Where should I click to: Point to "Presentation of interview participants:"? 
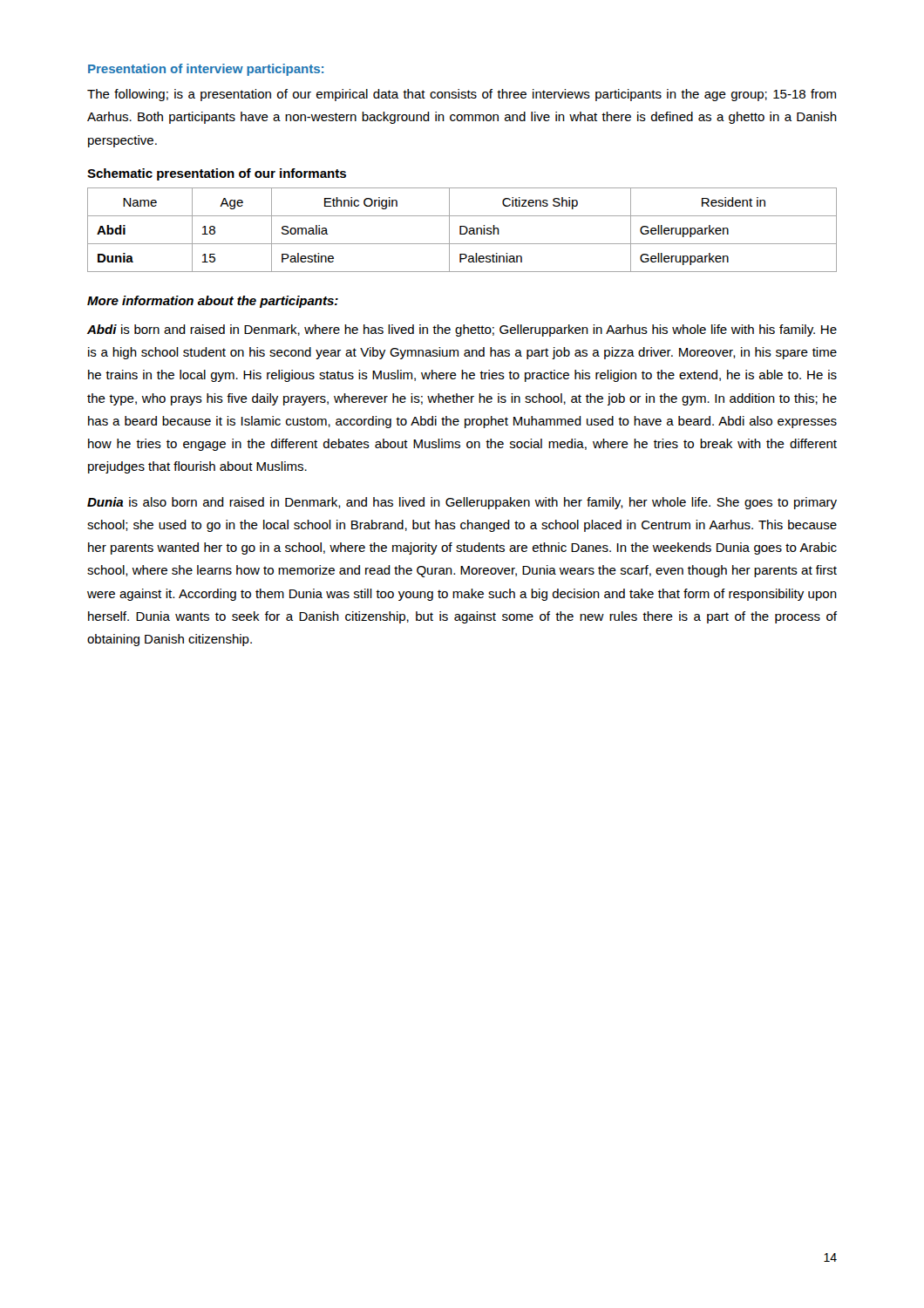tap(206, 68)
